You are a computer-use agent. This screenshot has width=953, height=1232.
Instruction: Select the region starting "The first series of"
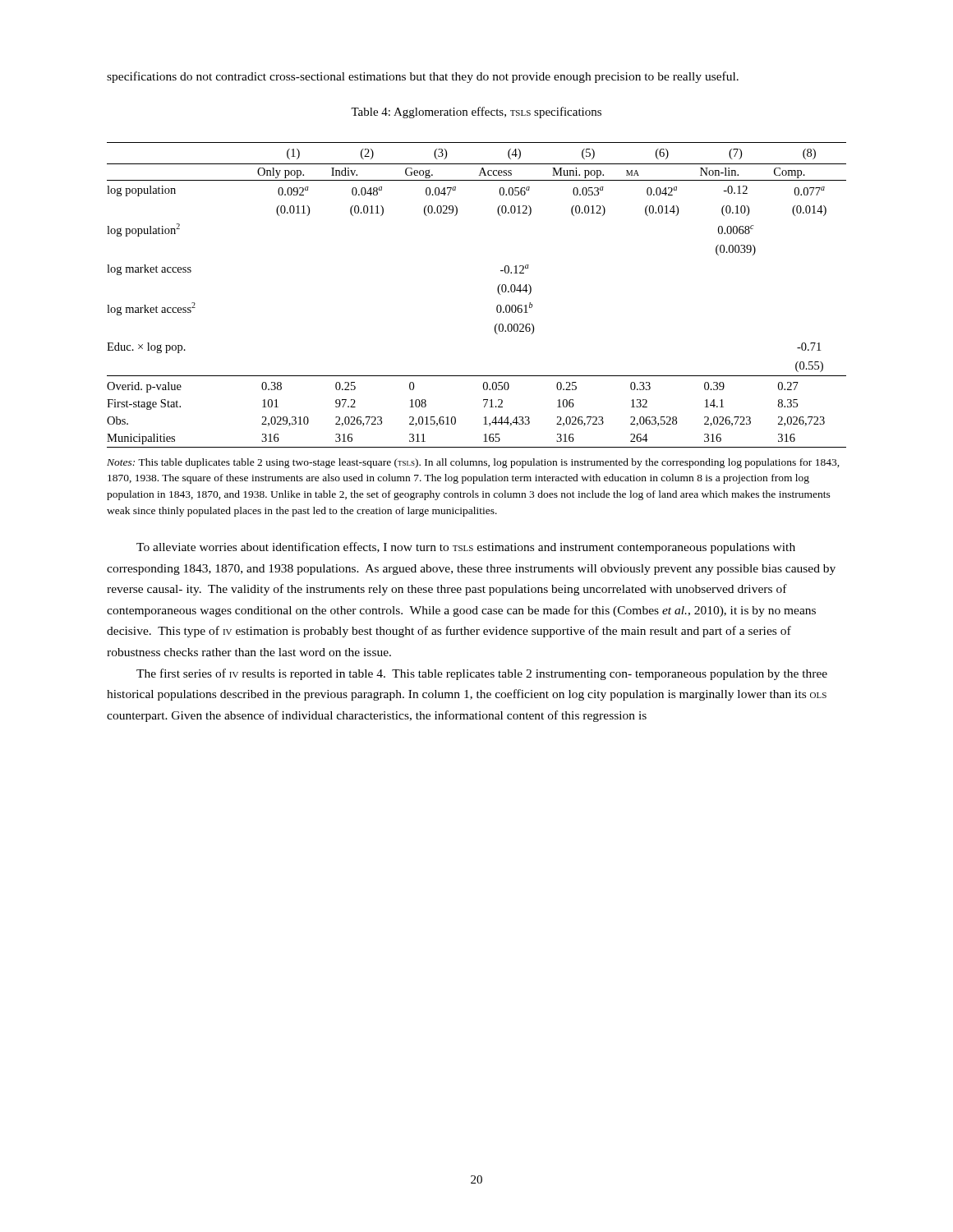pos(467,694)
